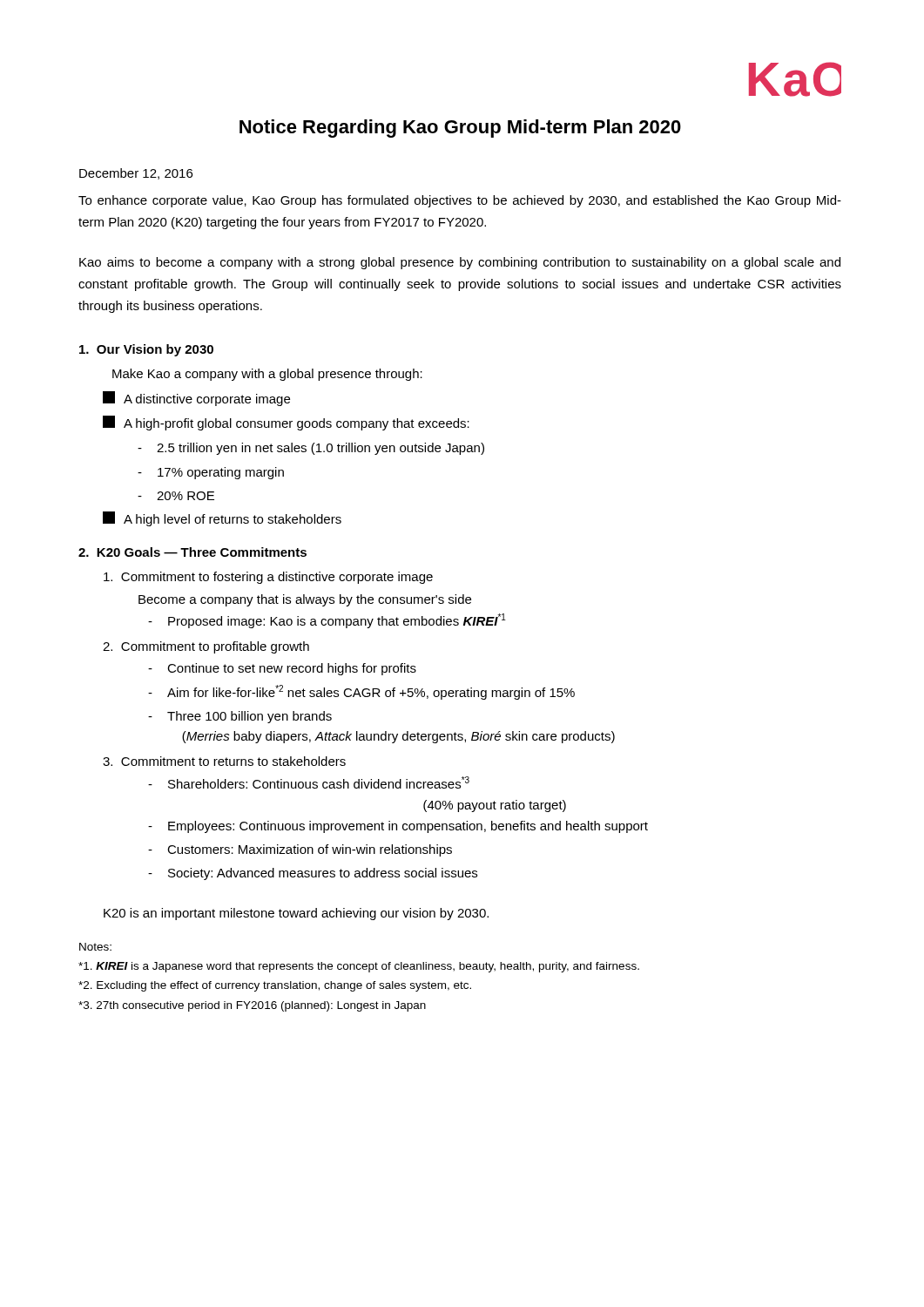Where is the passage that starts "- Employees: Continuous improvement"?
The image size is (924, 1307).
point(398,825)
